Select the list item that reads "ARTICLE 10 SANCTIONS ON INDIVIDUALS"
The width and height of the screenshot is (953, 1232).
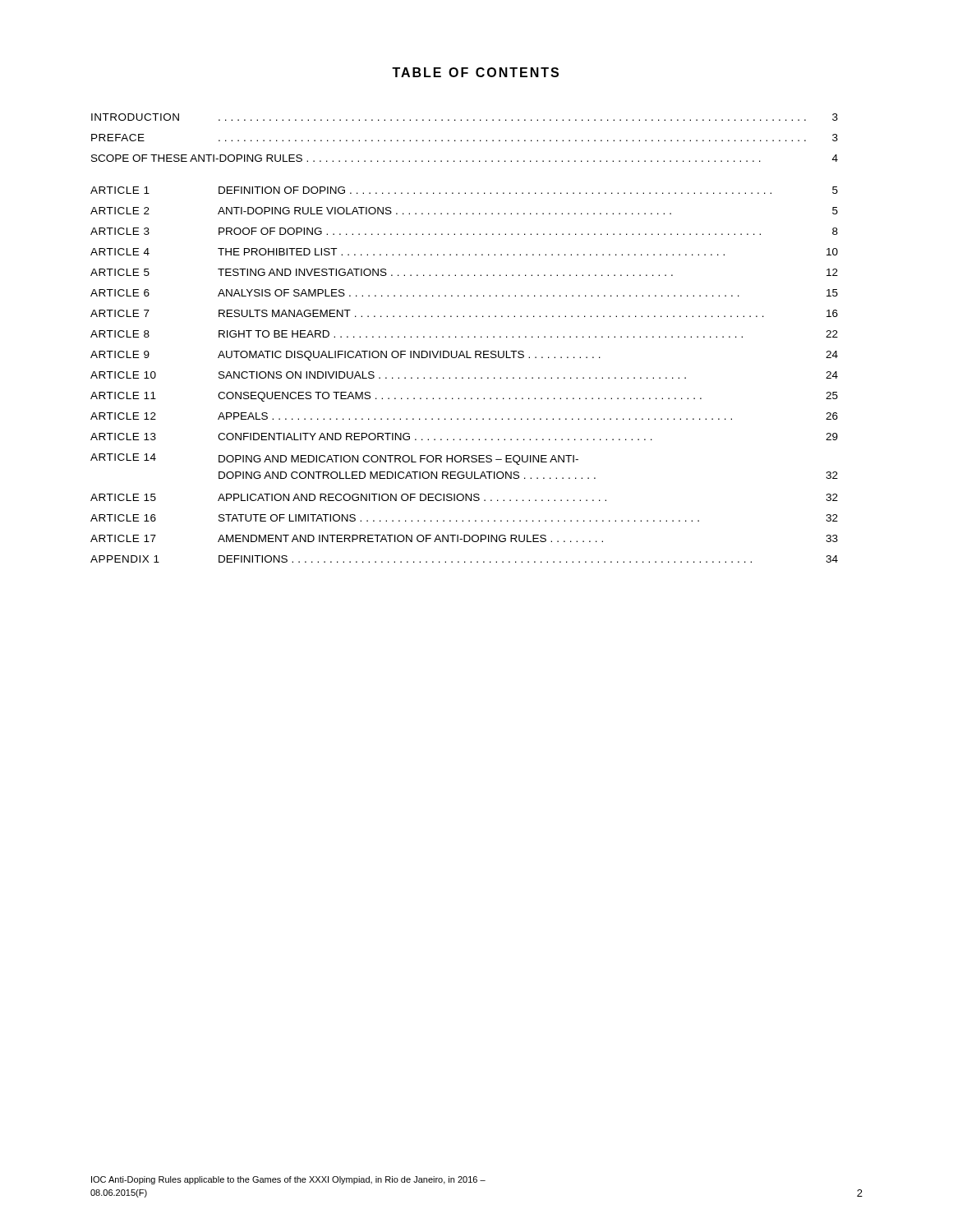[x=464, y=375]
